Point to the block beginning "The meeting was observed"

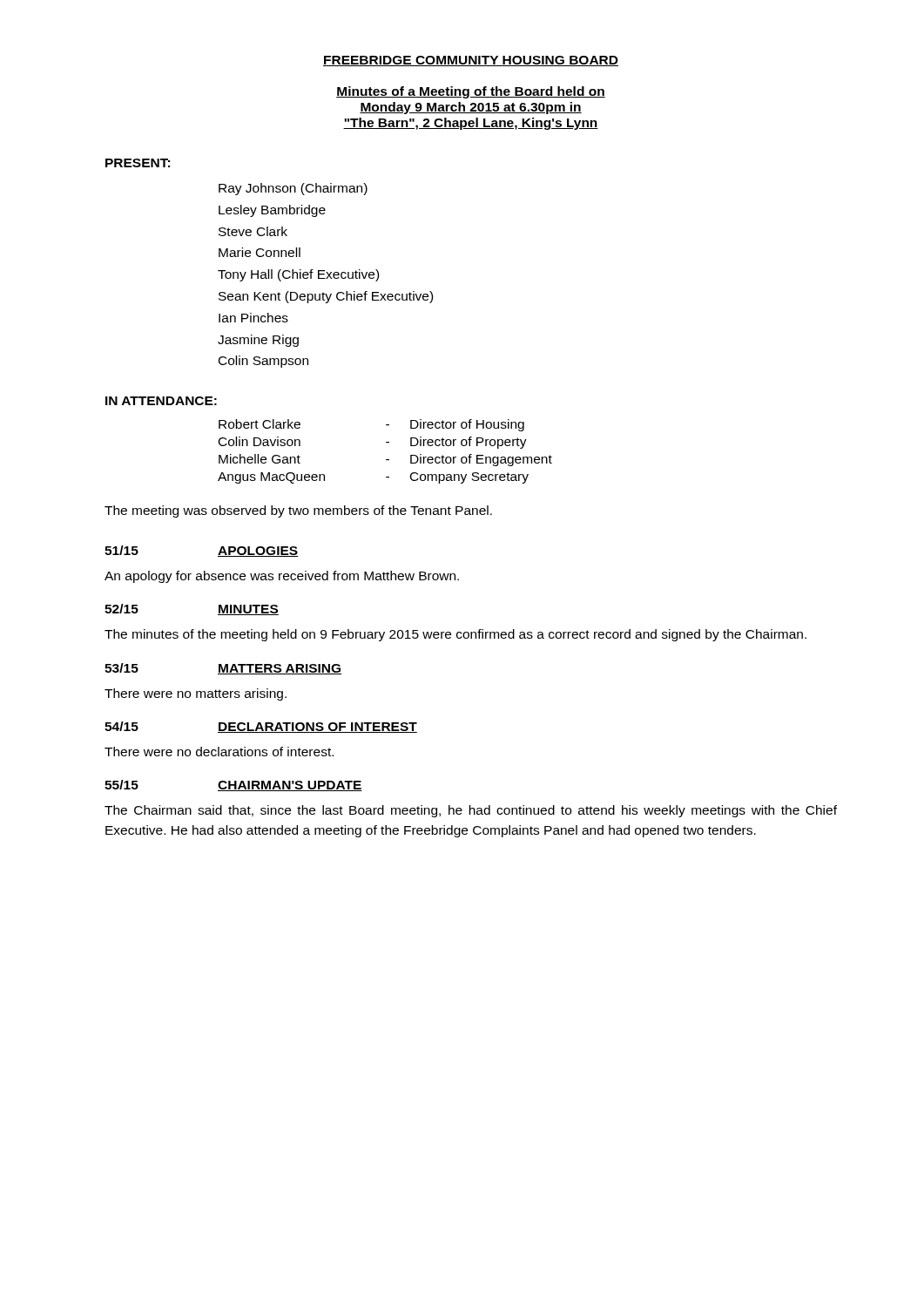click(299, 510)
